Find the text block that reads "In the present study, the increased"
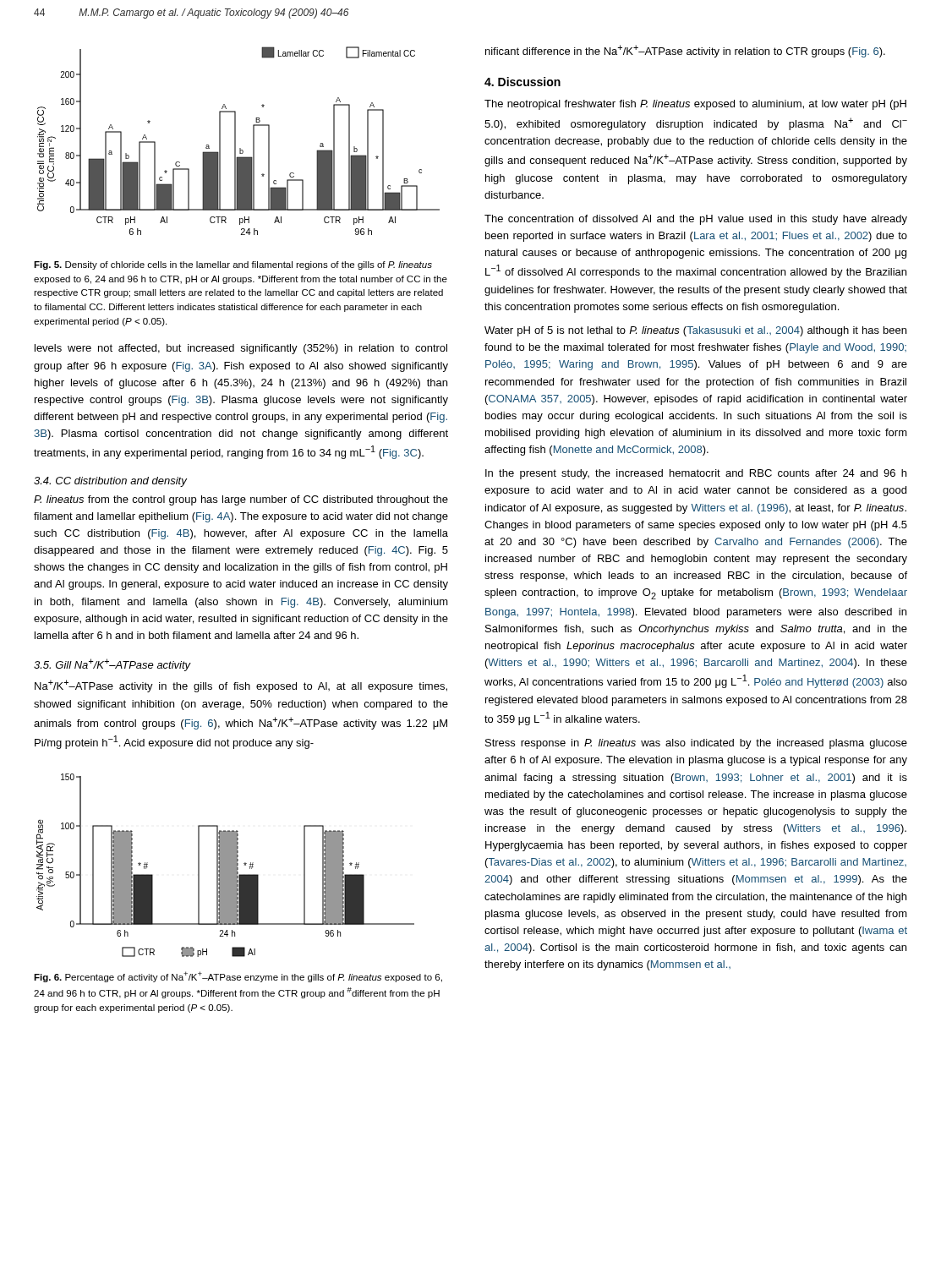952x1268 pixels. pos(696,596)
